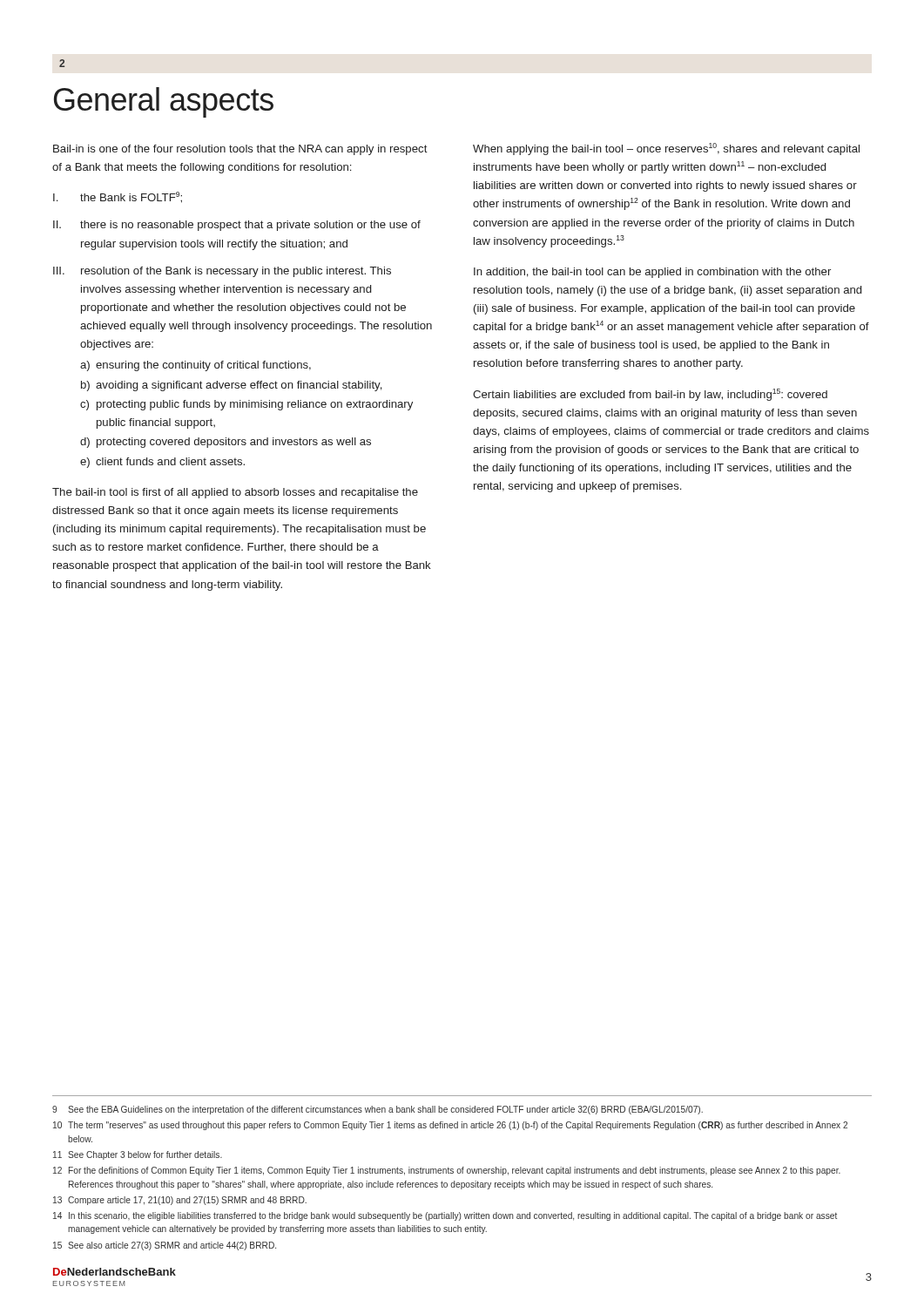Find the block on this page that starts "10 The term "reserves" as used throughout"
924x1307 pixels.
[x=462, y=1132]
